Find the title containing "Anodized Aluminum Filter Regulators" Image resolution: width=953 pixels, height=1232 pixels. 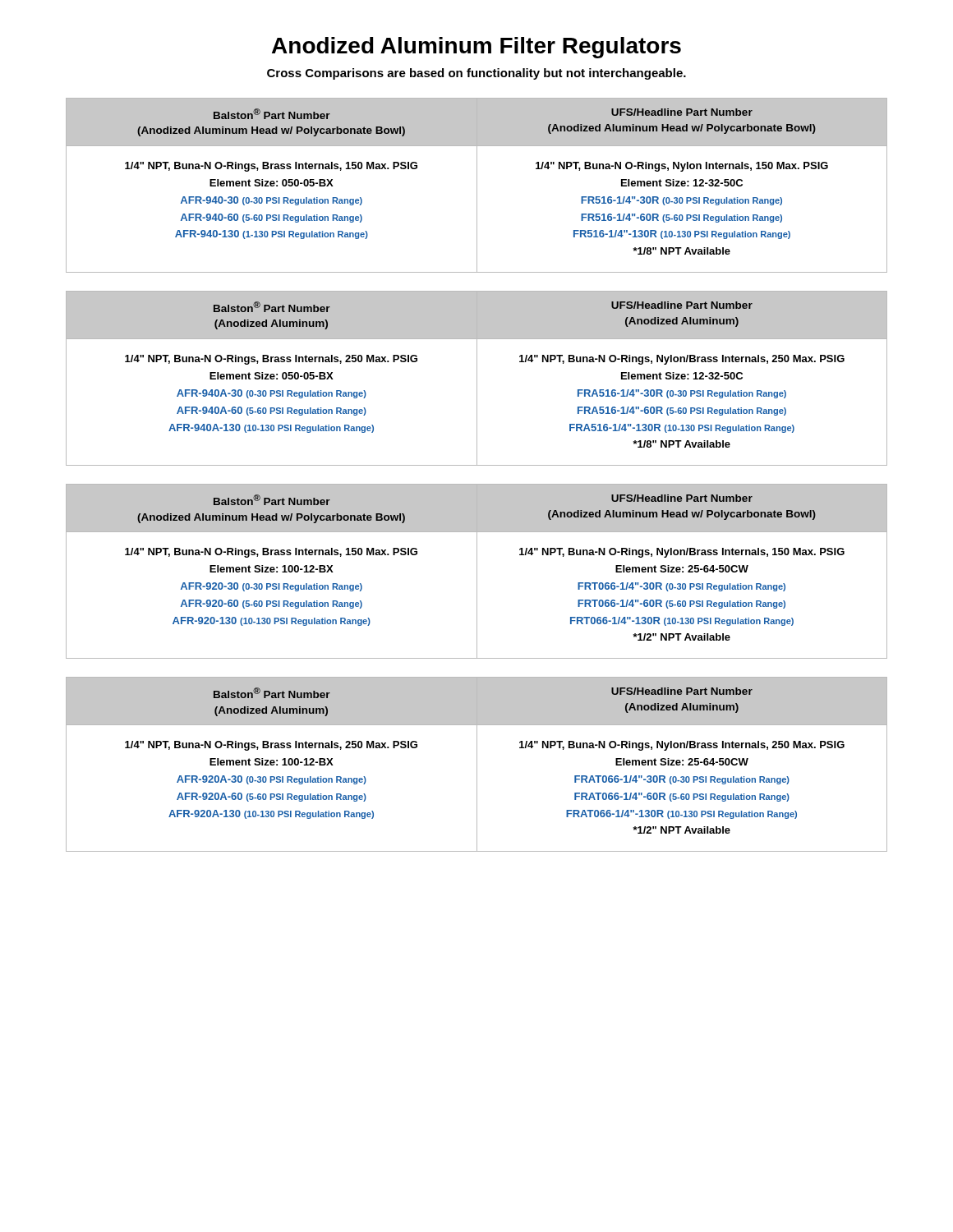click(476, 46)
